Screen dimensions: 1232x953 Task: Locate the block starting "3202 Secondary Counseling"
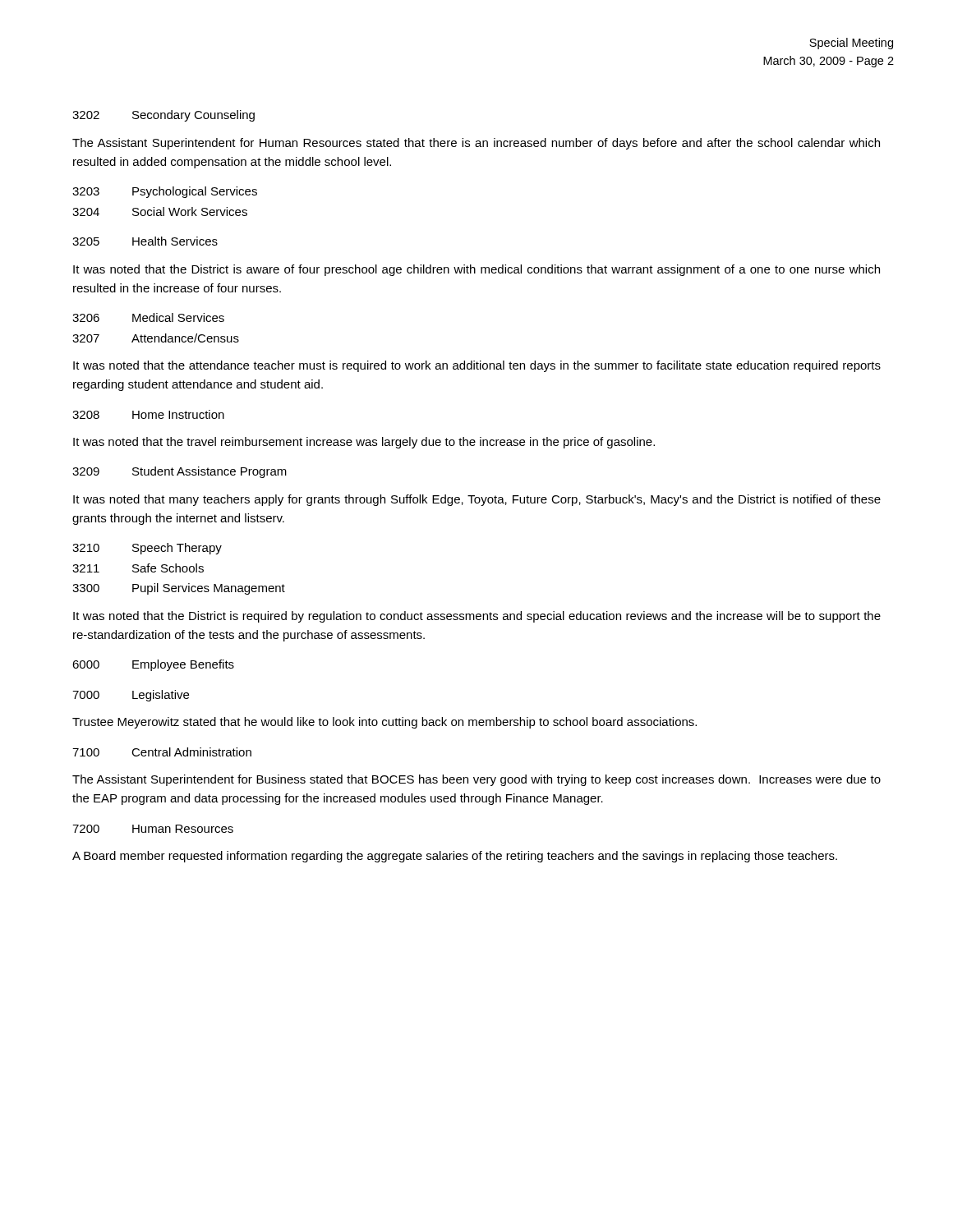pyautogui.click(x=163, y=116)
